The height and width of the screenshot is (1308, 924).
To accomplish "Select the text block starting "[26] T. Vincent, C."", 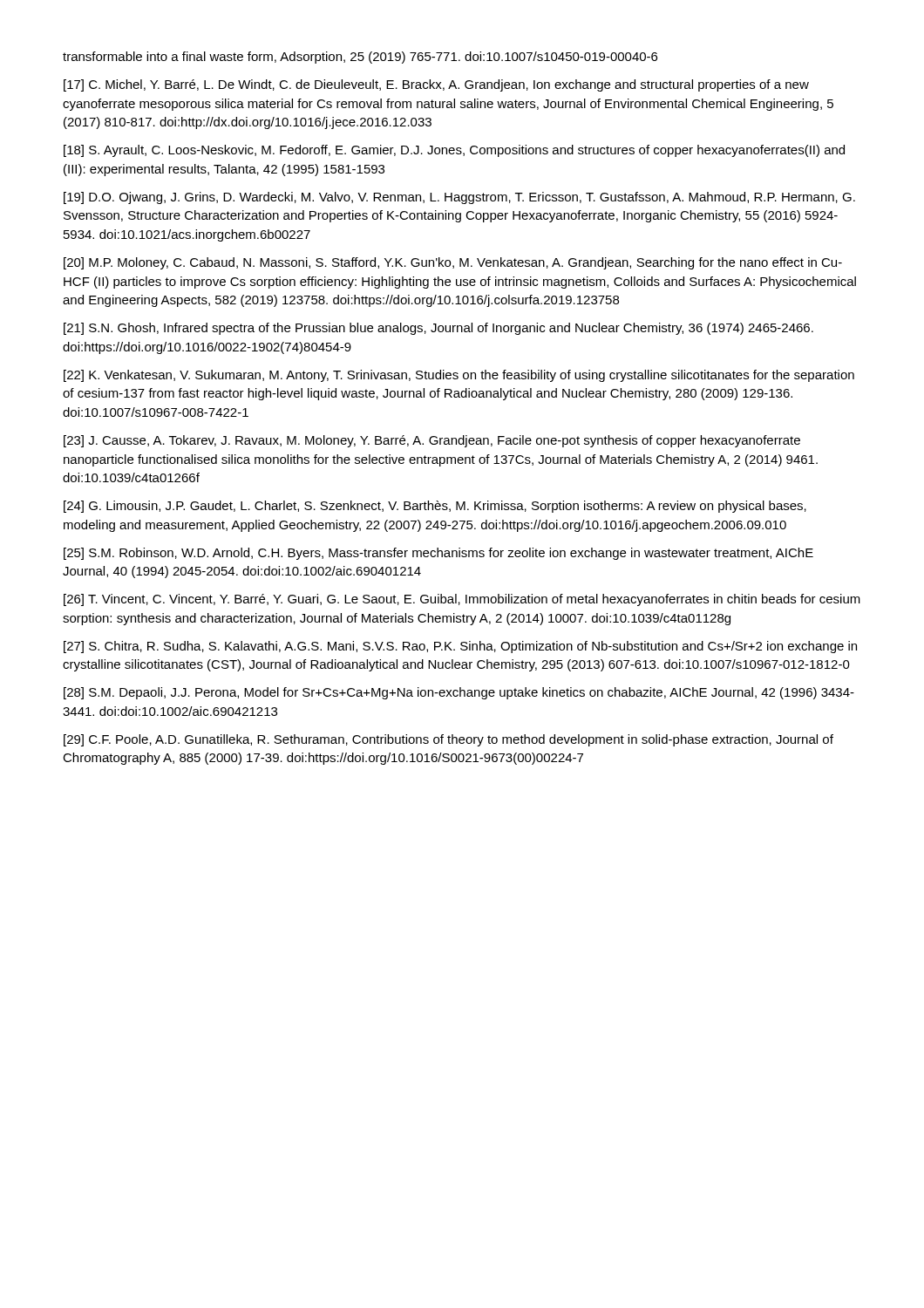I will click(x=462, y=608).
